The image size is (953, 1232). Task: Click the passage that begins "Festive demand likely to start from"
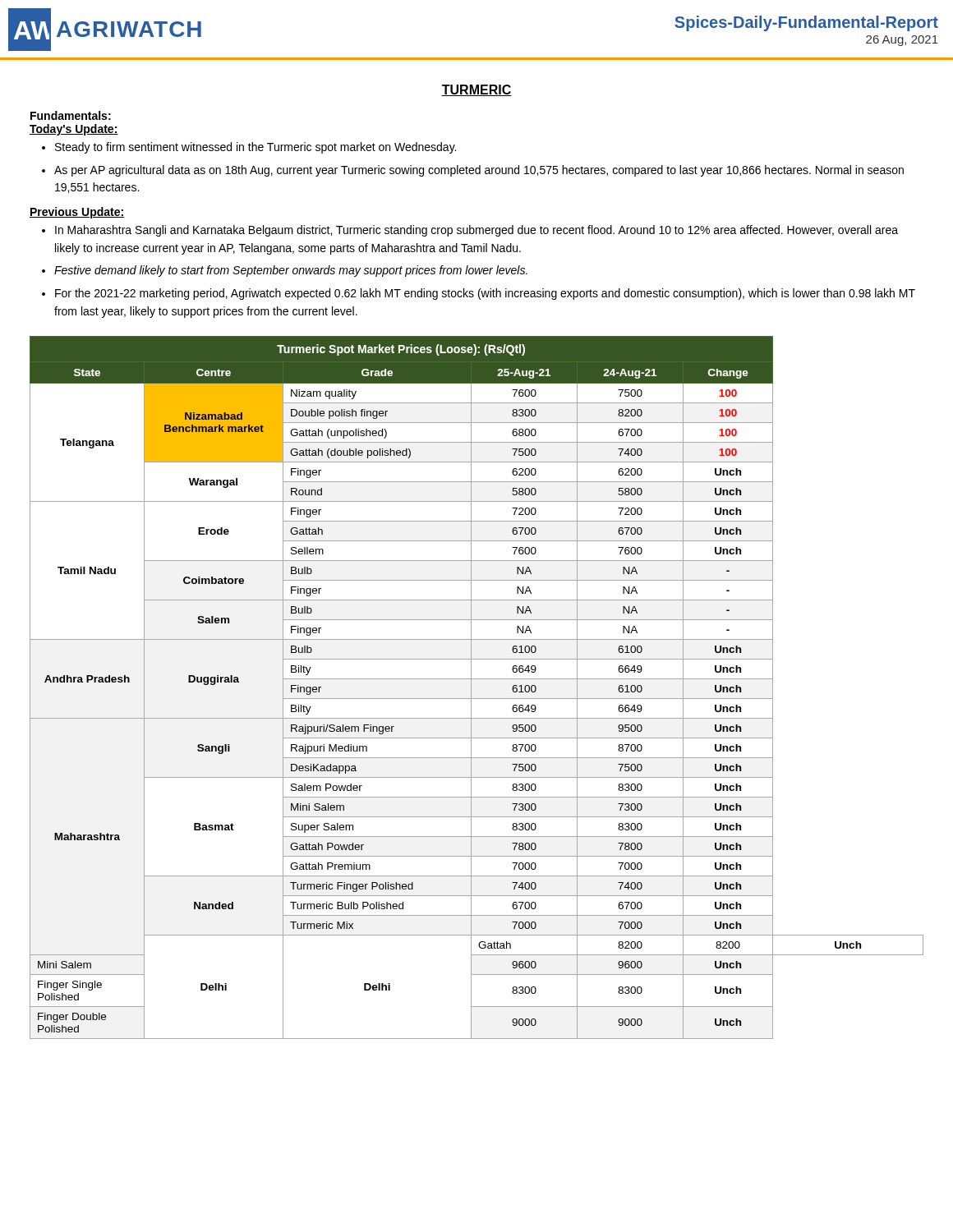point(291,271)
